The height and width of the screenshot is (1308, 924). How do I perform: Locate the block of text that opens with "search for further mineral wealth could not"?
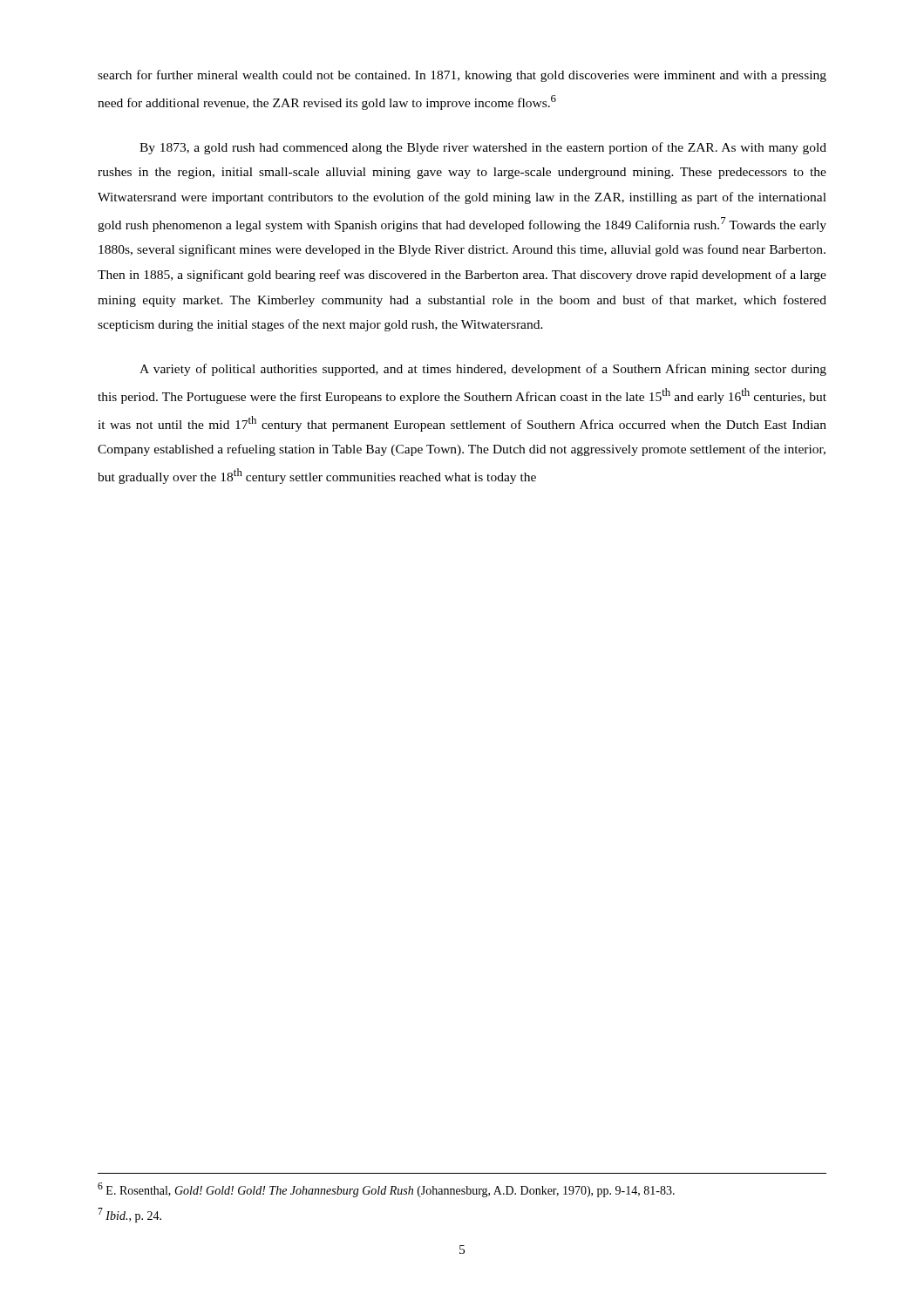click(462, 88)
